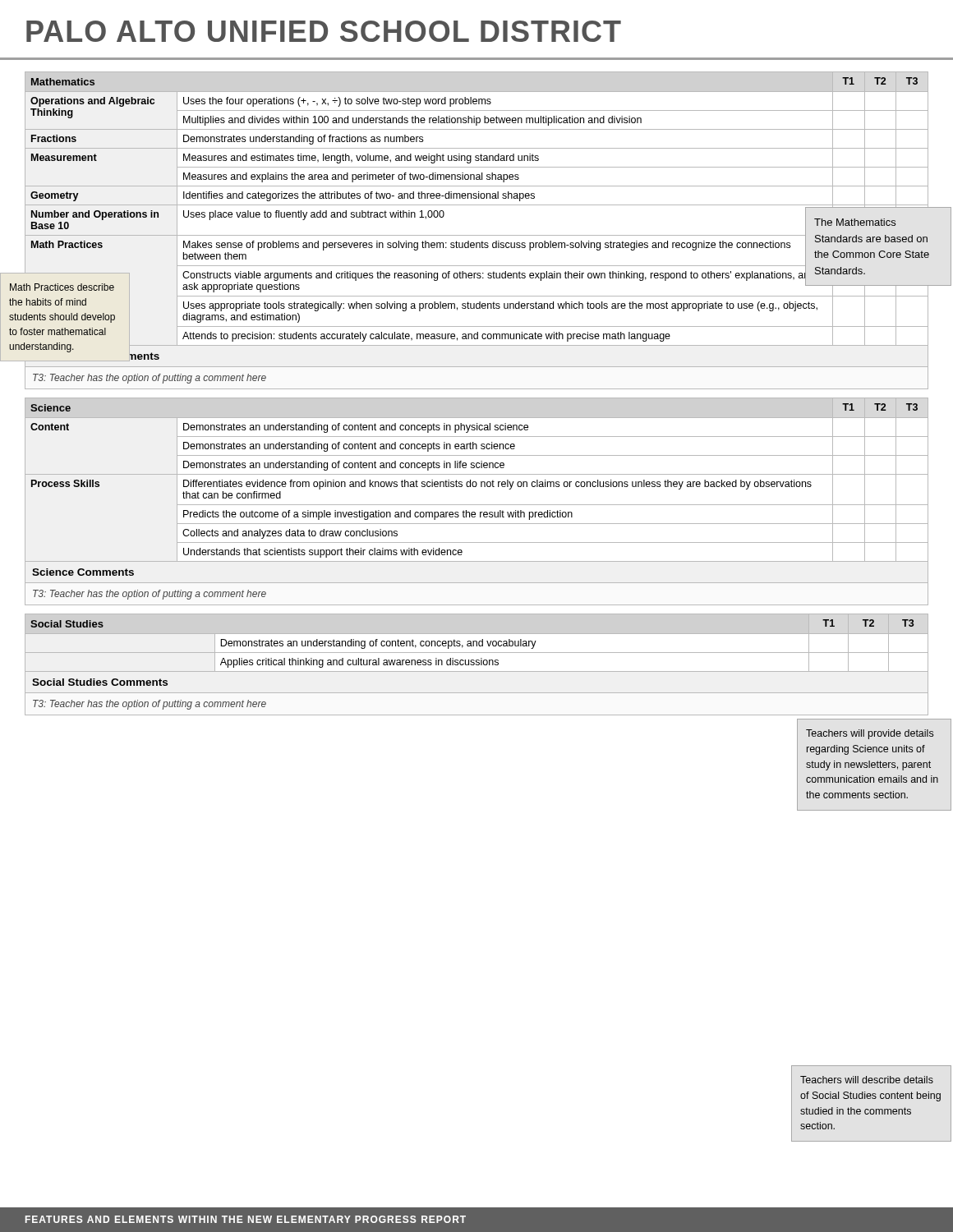The height and width of the screenshot is (1232, 953).
Task: Where is the passage that starts "Teachers will describe details"?
Action: 871,1103
